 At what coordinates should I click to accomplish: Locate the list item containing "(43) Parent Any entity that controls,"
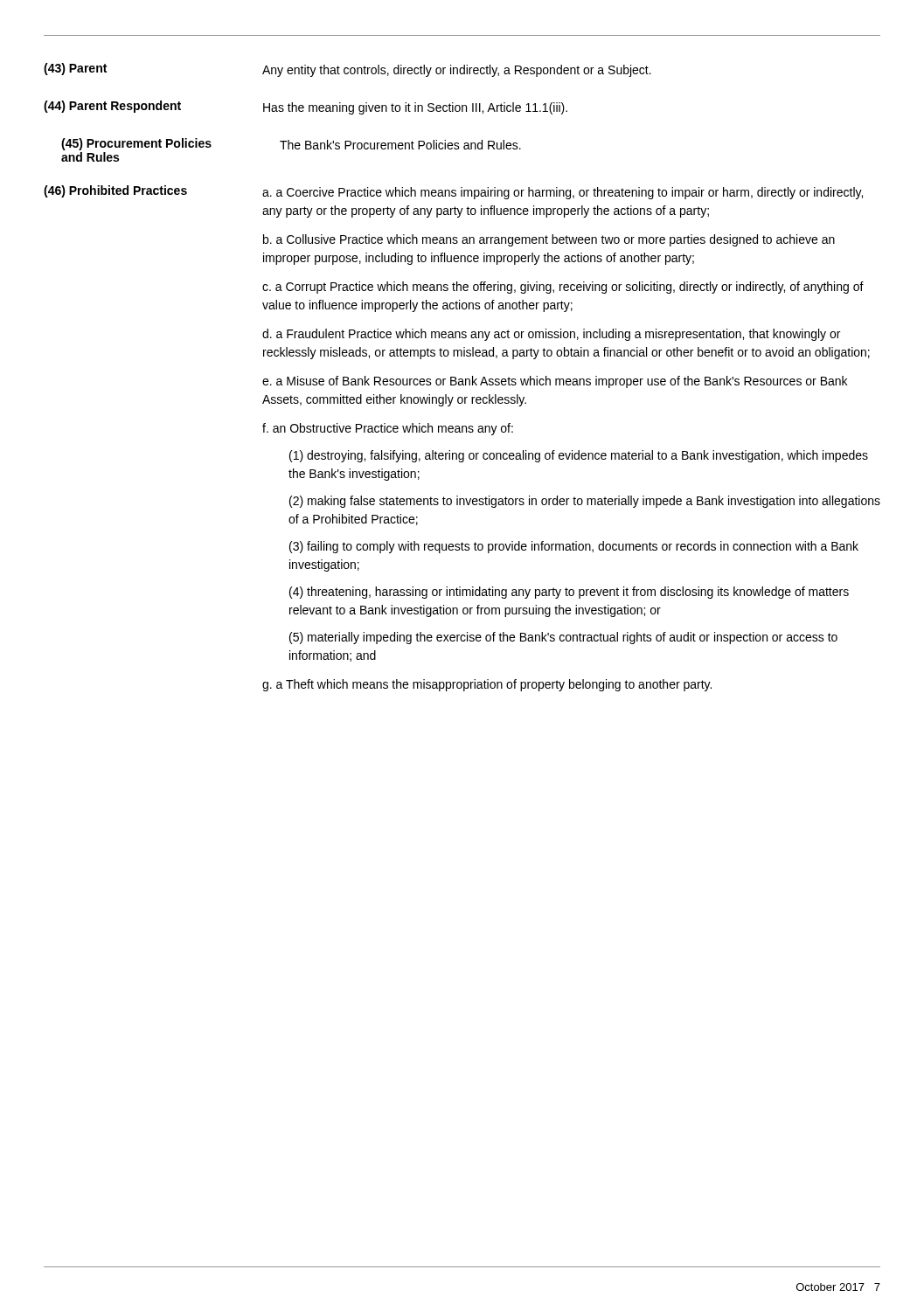pyautogui.click(x=462, y=70)
